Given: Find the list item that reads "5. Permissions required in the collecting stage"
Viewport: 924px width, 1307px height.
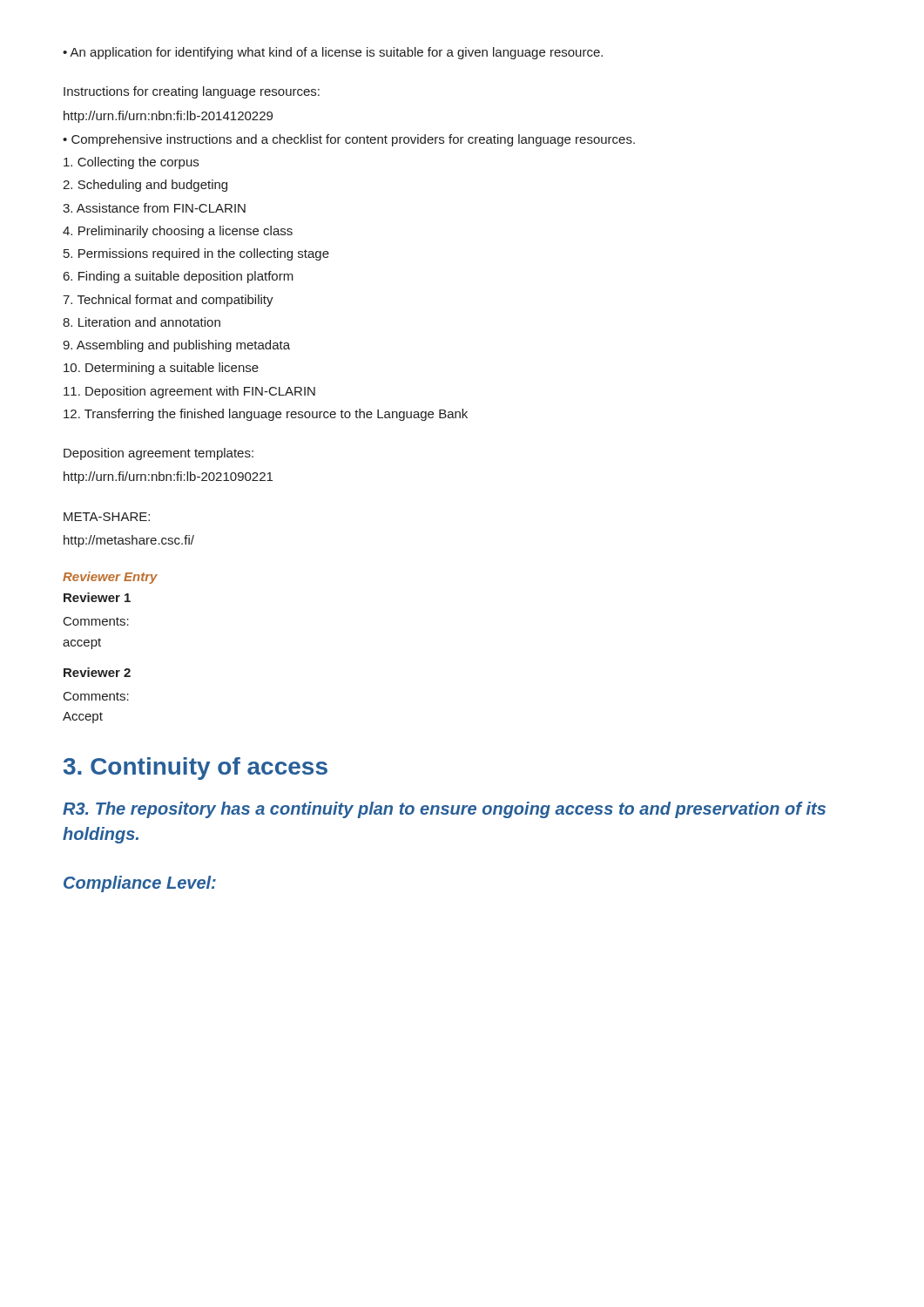Looking at the screenshot, I should (196, 253).
